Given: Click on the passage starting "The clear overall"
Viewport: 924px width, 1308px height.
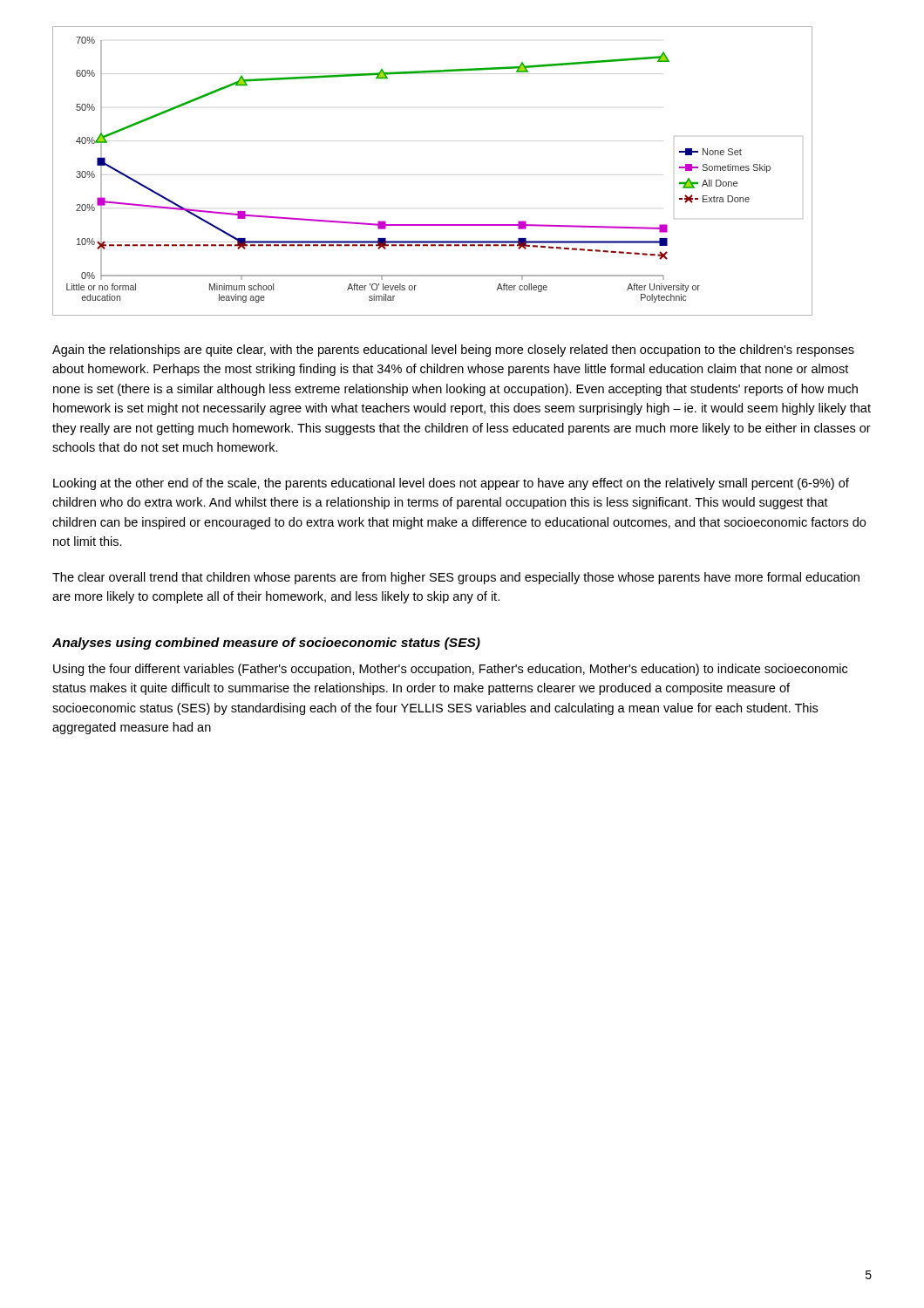Looking at the screenshot, I should [456, 587].
